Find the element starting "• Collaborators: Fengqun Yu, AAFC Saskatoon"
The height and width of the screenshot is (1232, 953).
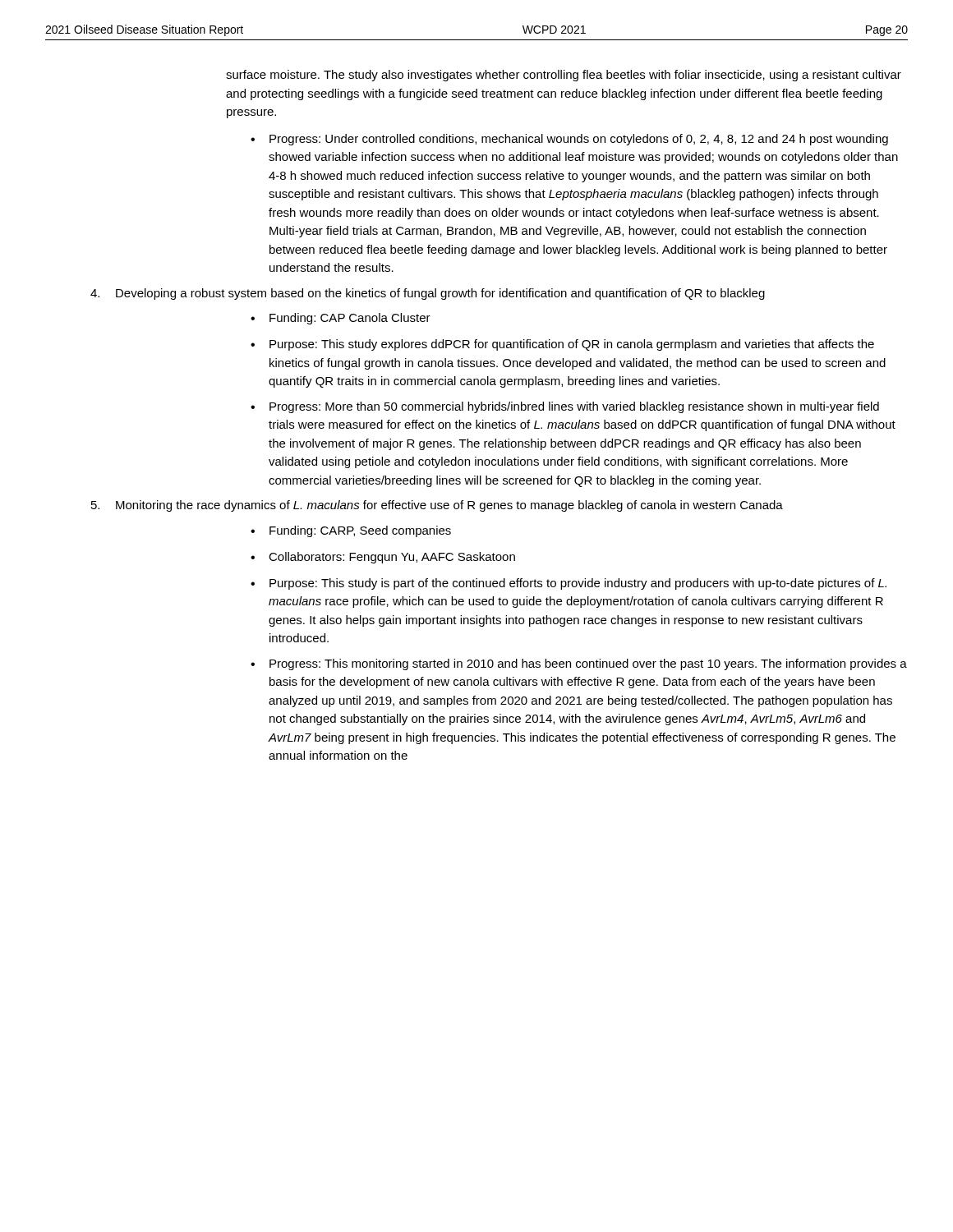tap(383, 558)
